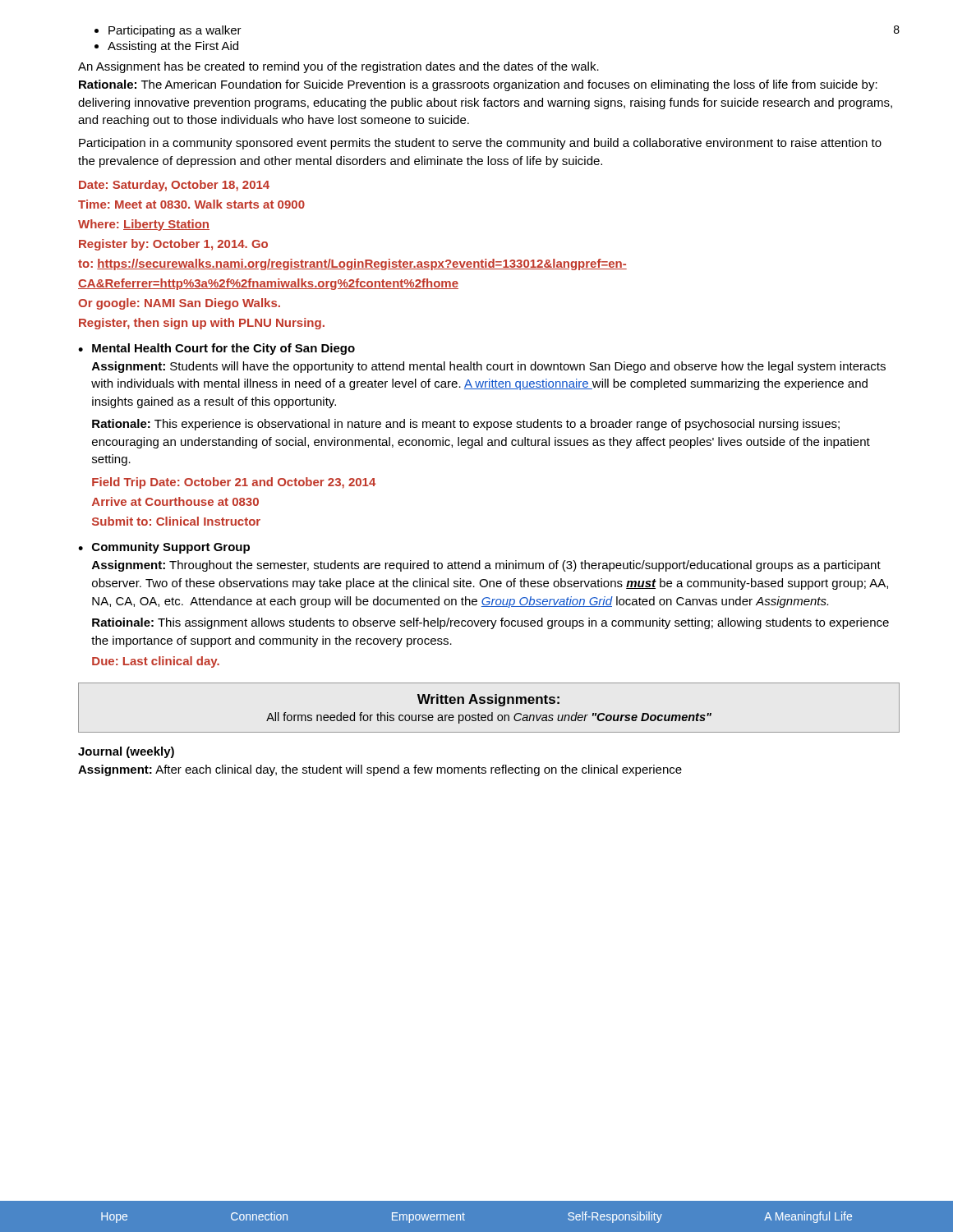Image resolution: width=953 pixels, height=1232 pixels.
Task: Find the block on this page that starts "Date: Saturday, October 18, 2014 Time:"
Action: [x=352, y=253]
